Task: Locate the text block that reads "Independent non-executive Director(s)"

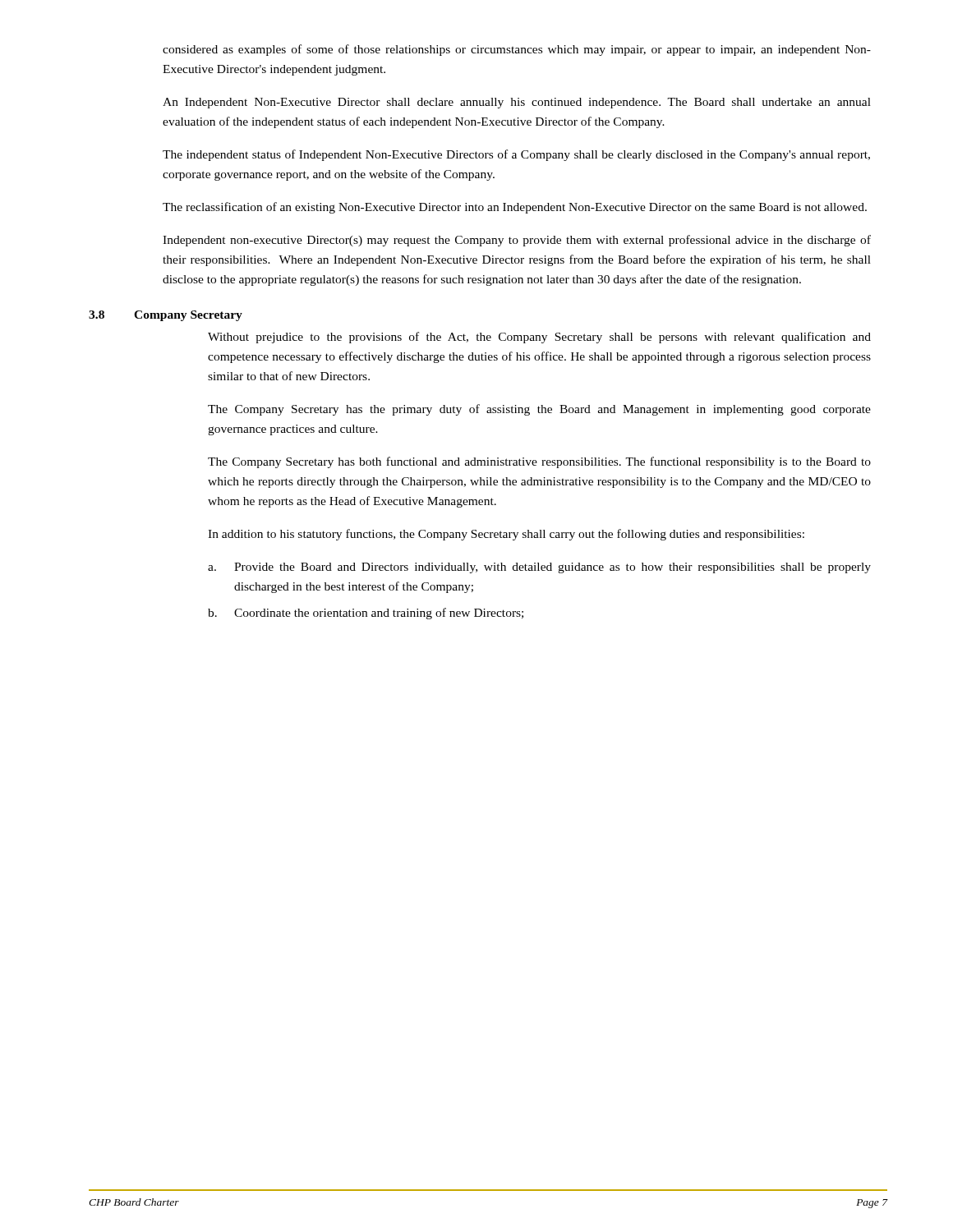Action: click(517, 259)
